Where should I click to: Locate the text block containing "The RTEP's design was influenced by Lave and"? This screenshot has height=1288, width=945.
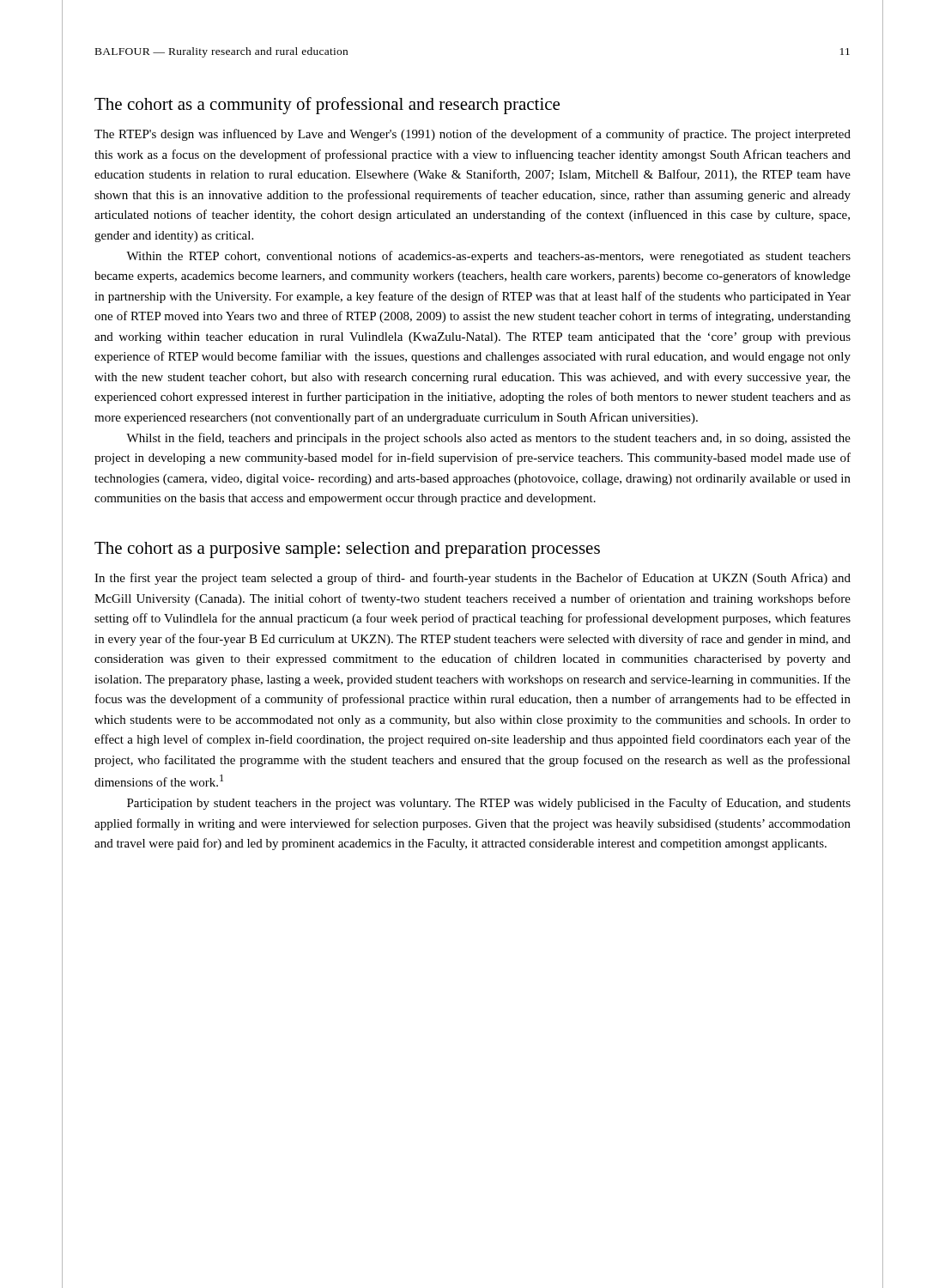click(x=472, y=317)
